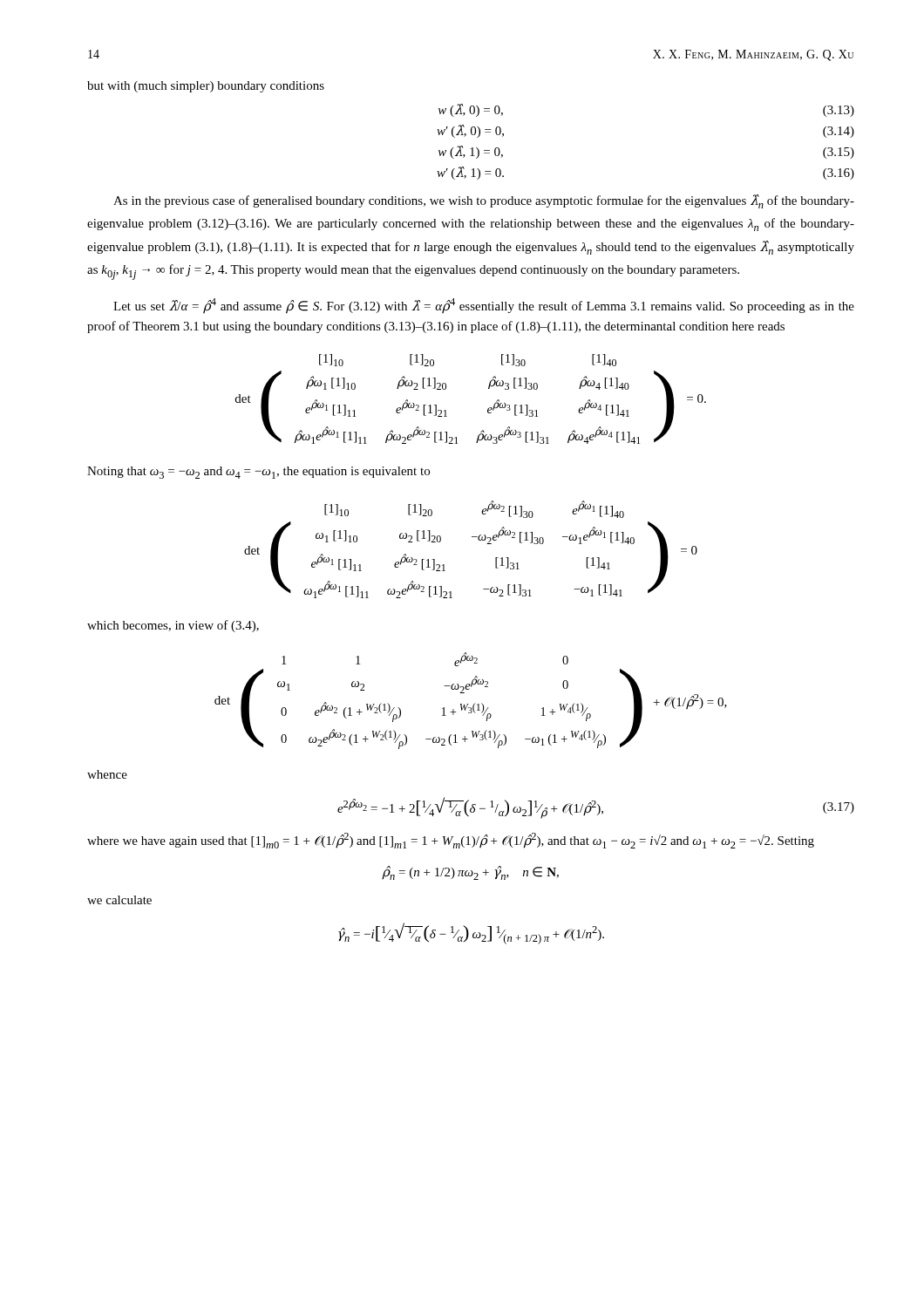Find the element starting "we calculate"
This screenshot has height=1308, width=924.
click(119, 900)
